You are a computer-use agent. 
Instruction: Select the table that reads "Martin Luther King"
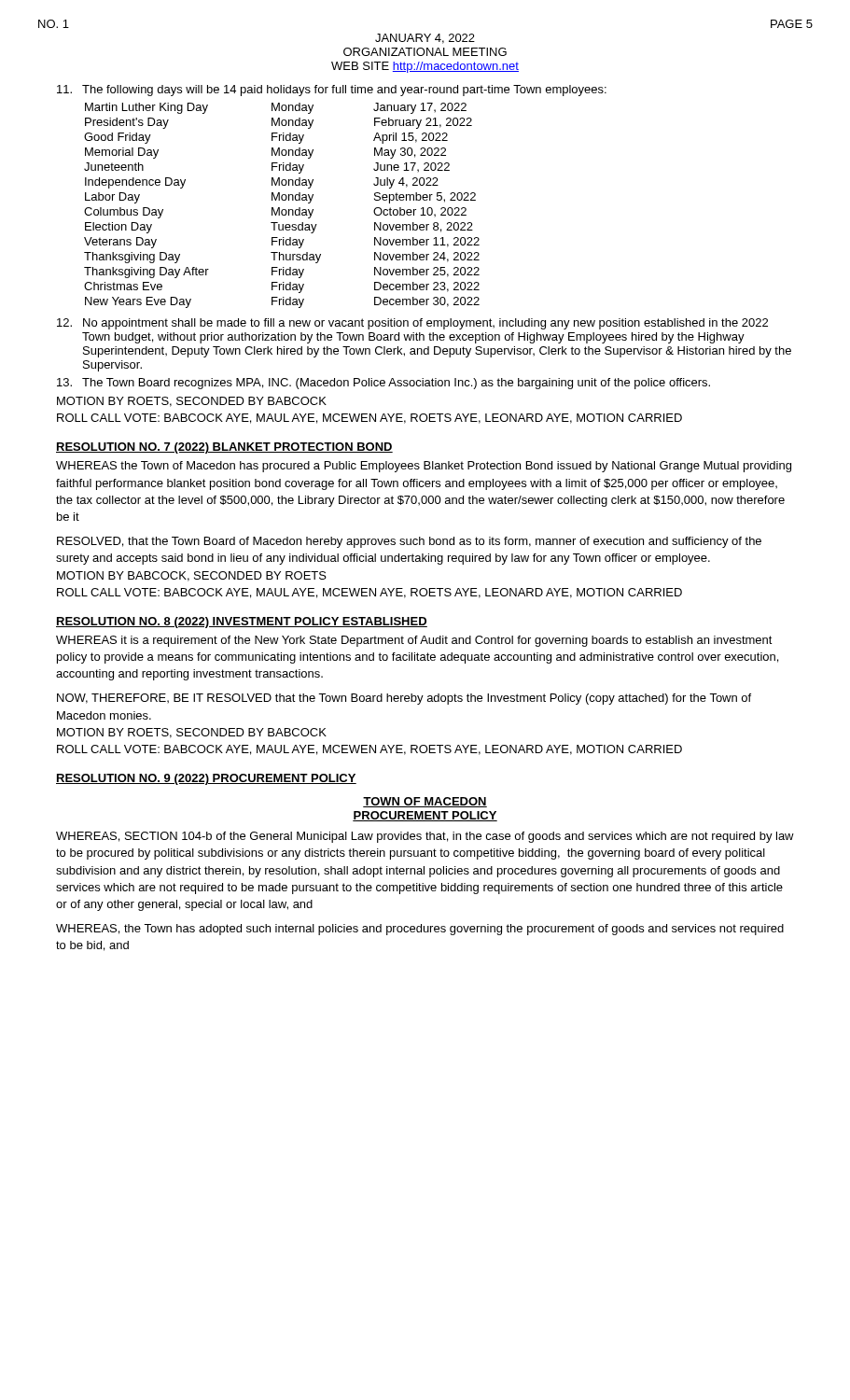439,204
